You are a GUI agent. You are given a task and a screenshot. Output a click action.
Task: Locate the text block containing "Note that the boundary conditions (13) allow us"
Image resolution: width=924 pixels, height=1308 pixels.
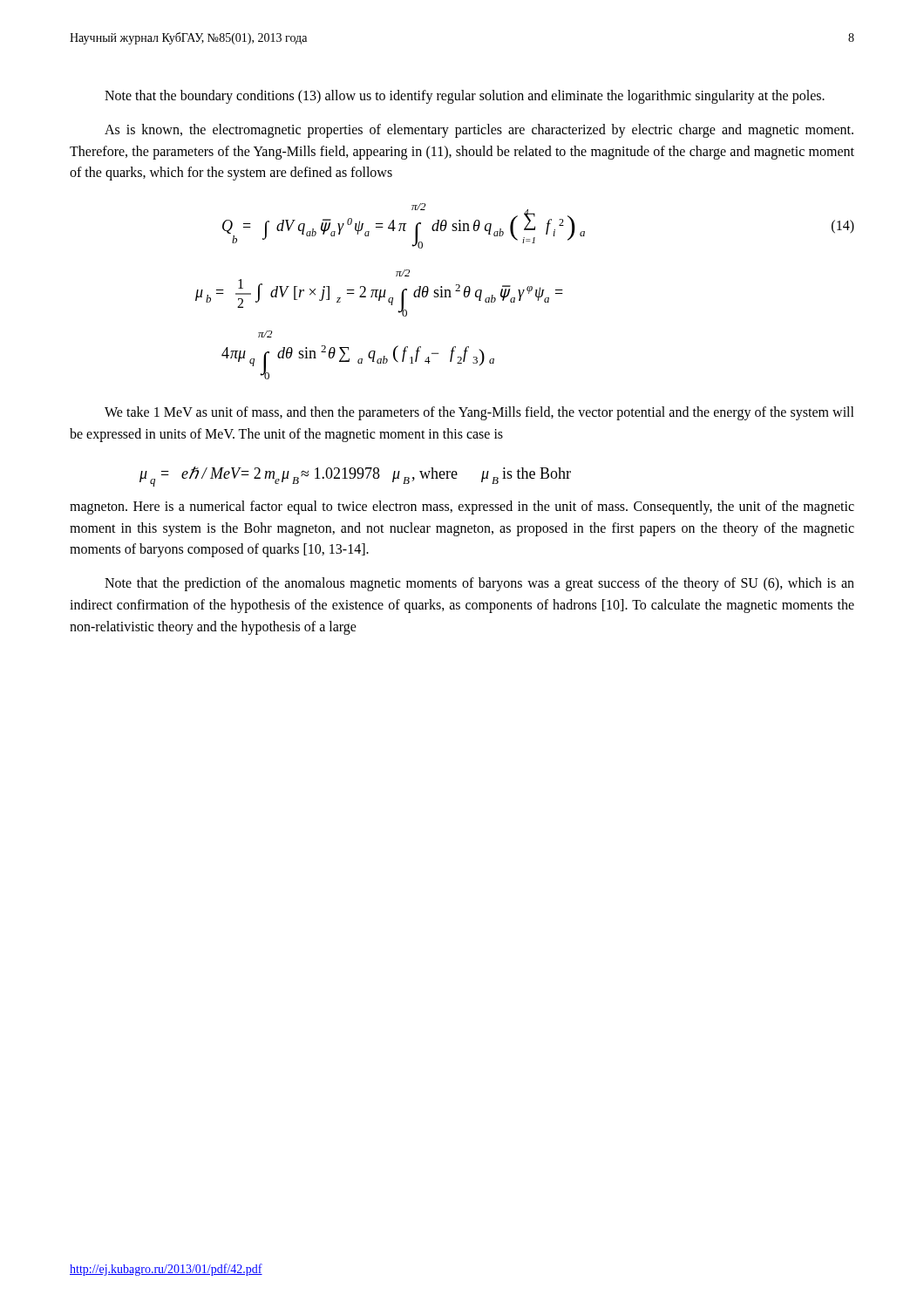462,96
